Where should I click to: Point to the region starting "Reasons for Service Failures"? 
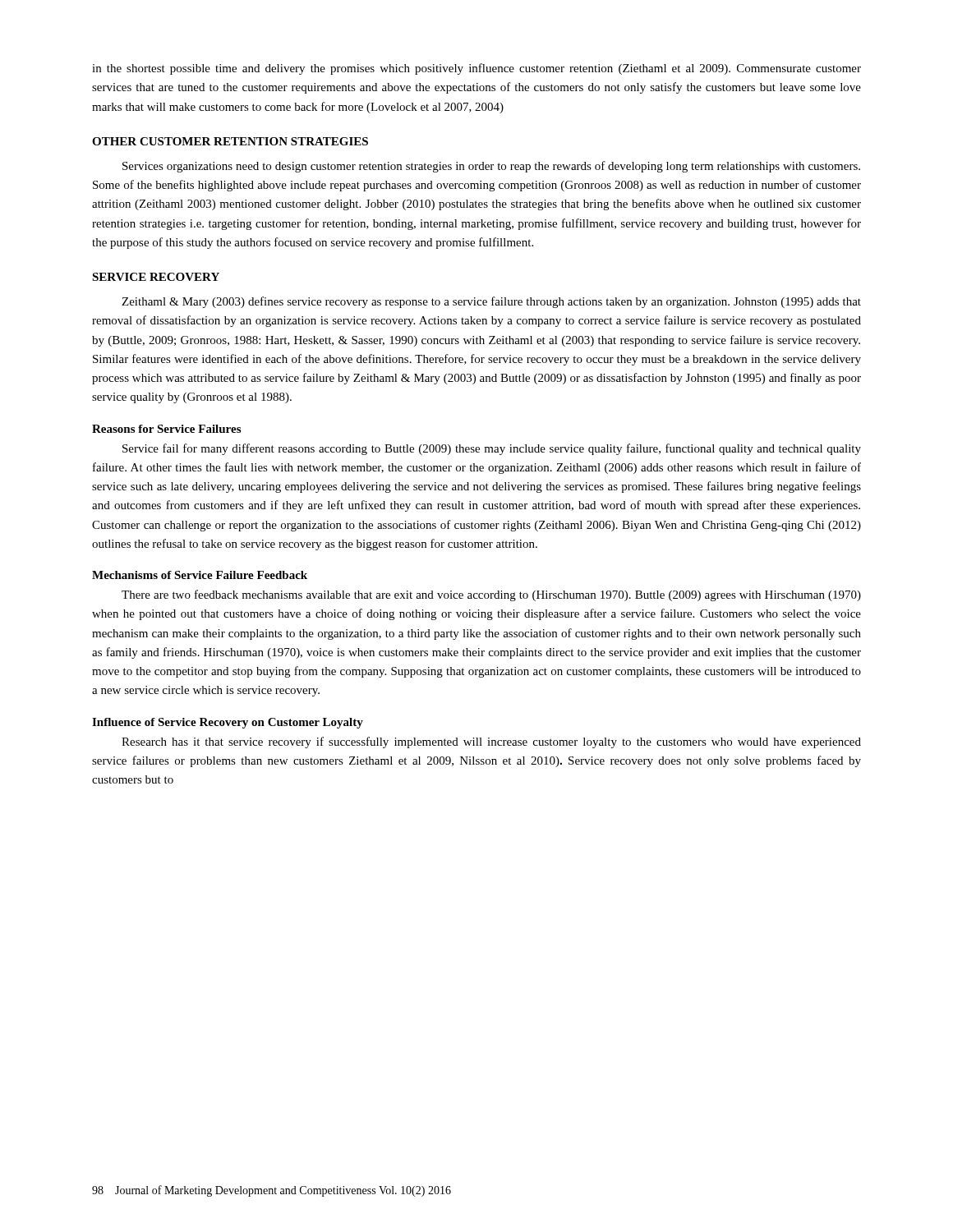167,428
